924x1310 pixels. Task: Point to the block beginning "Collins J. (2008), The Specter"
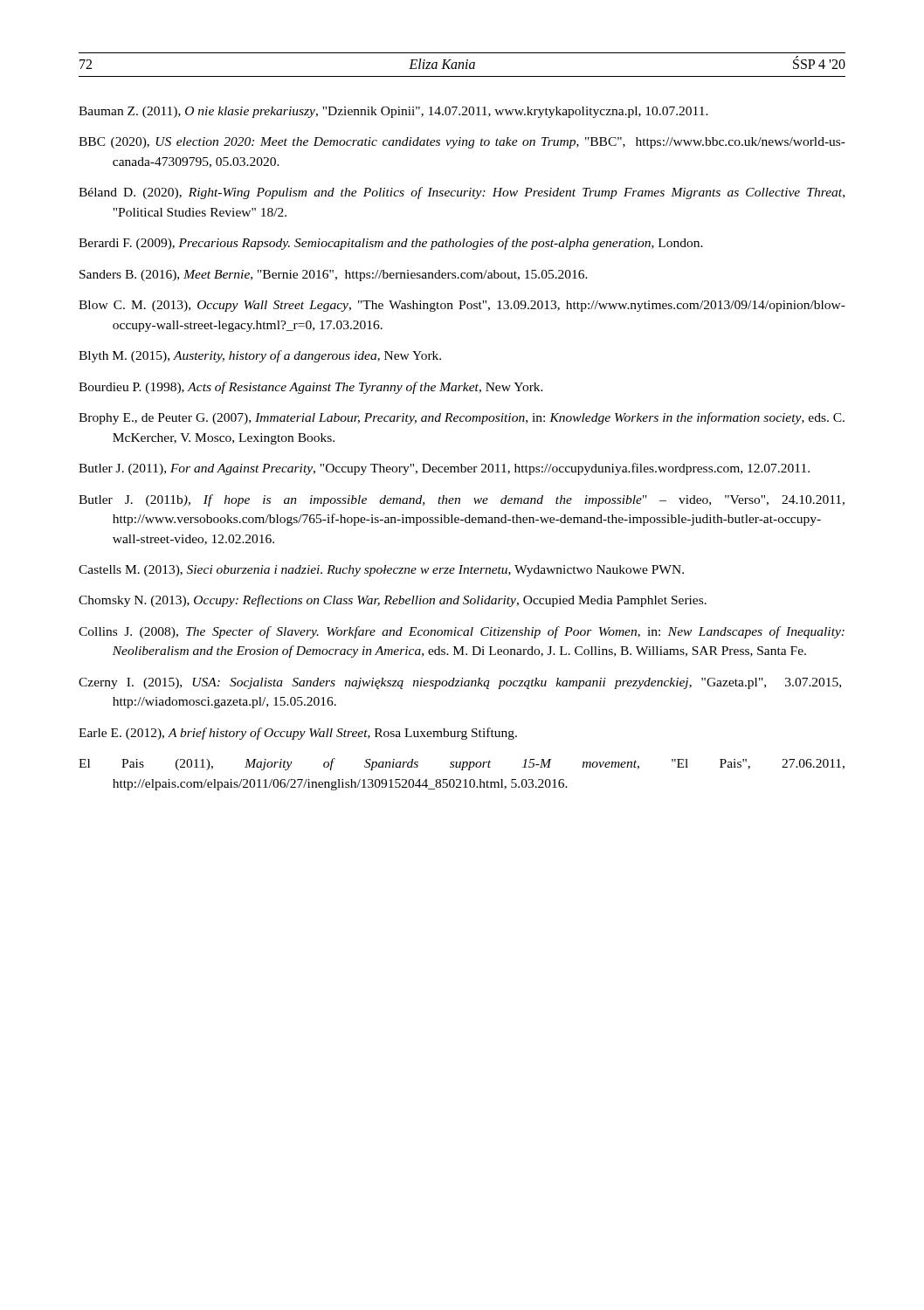(x=462, y=641)
